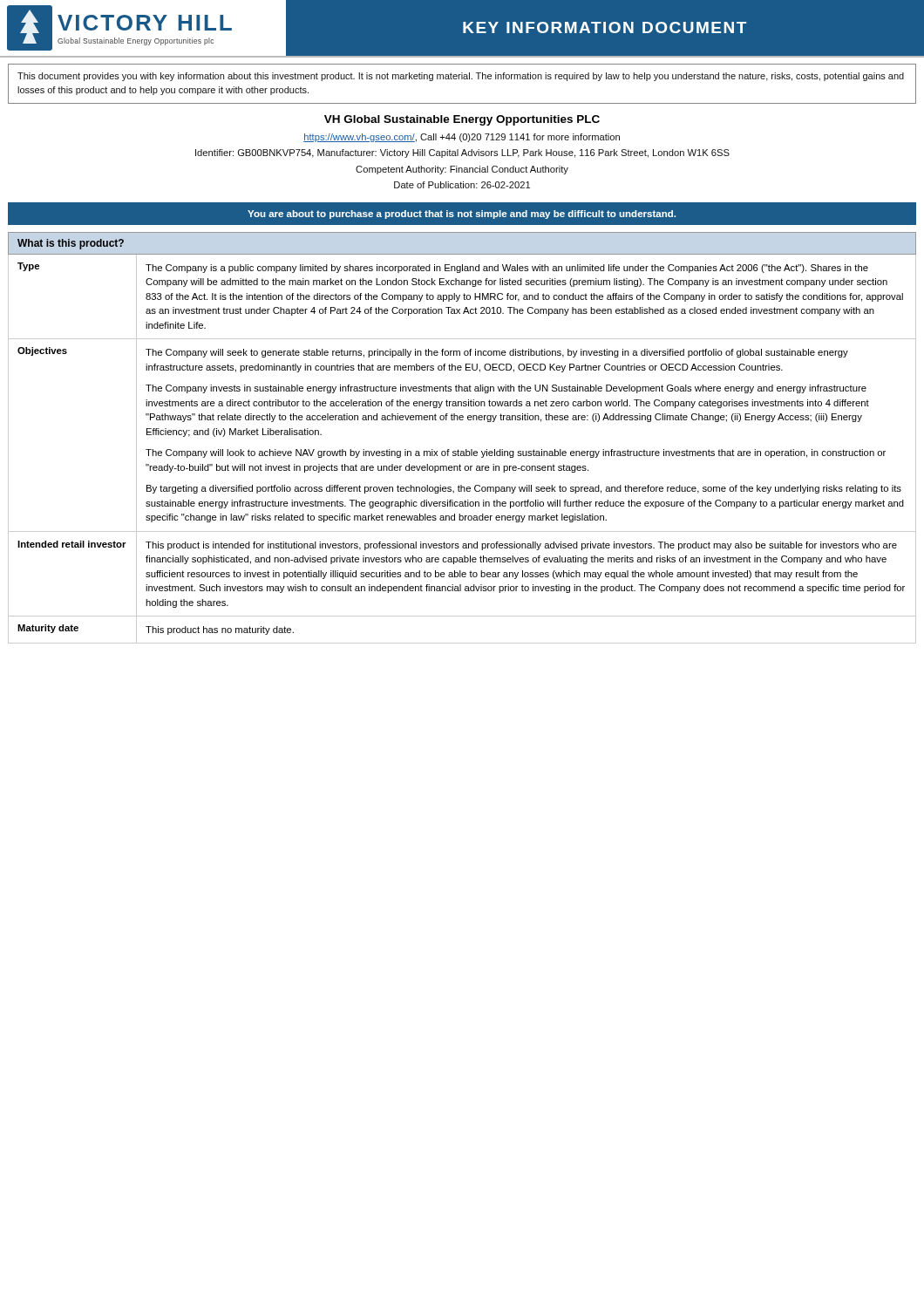This screenshot has height=1308, width=924.
Task: Locate the text block containing "https://www.vh-gseo.com/, Call +44 (0)20 7129 1141 for"
Action: pos(462,161)
